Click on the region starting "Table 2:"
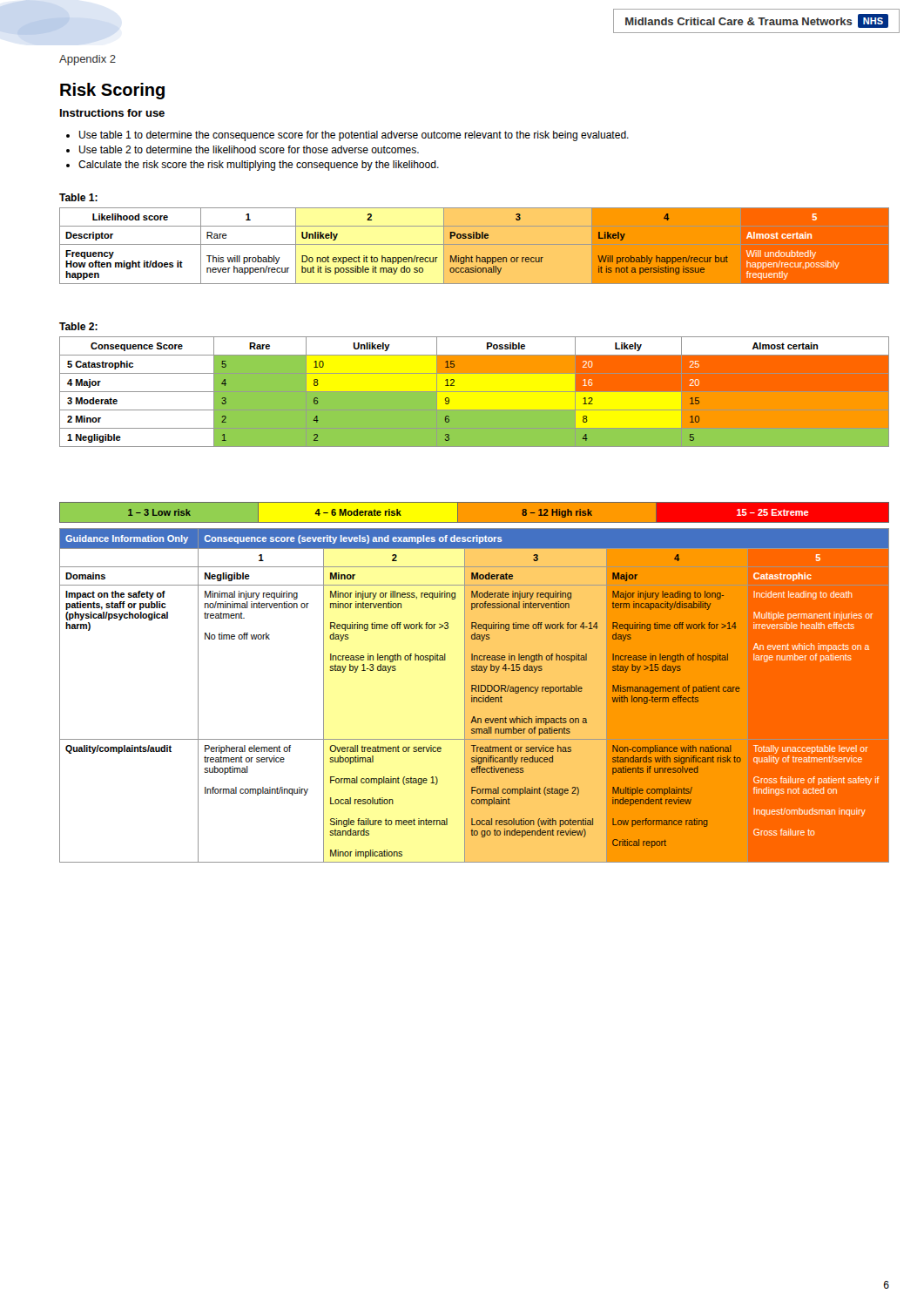Viewport: 924px width, 1307px height. (79, 327)
